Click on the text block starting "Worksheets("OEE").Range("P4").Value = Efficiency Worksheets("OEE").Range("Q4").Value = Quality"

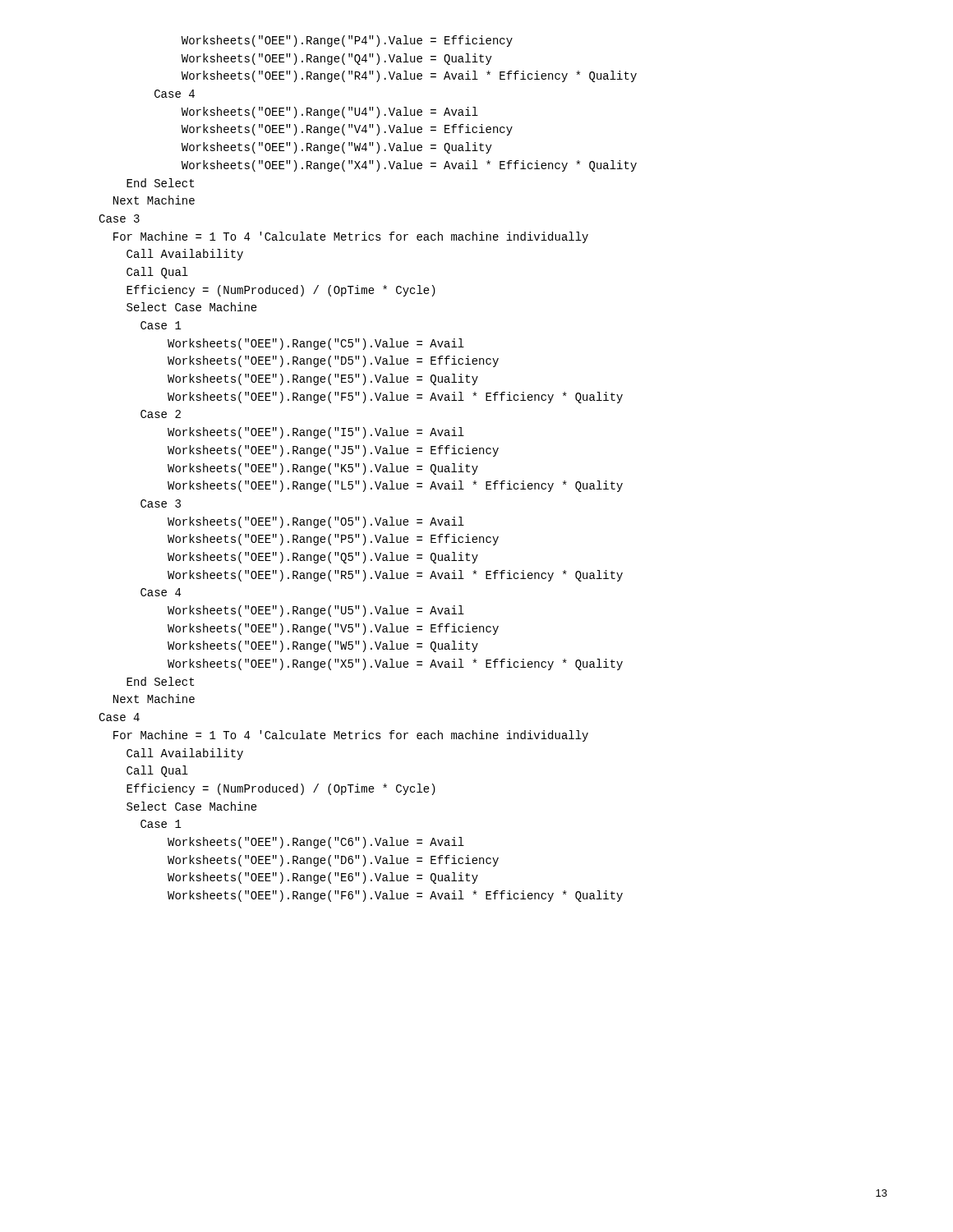click(493, 469)
